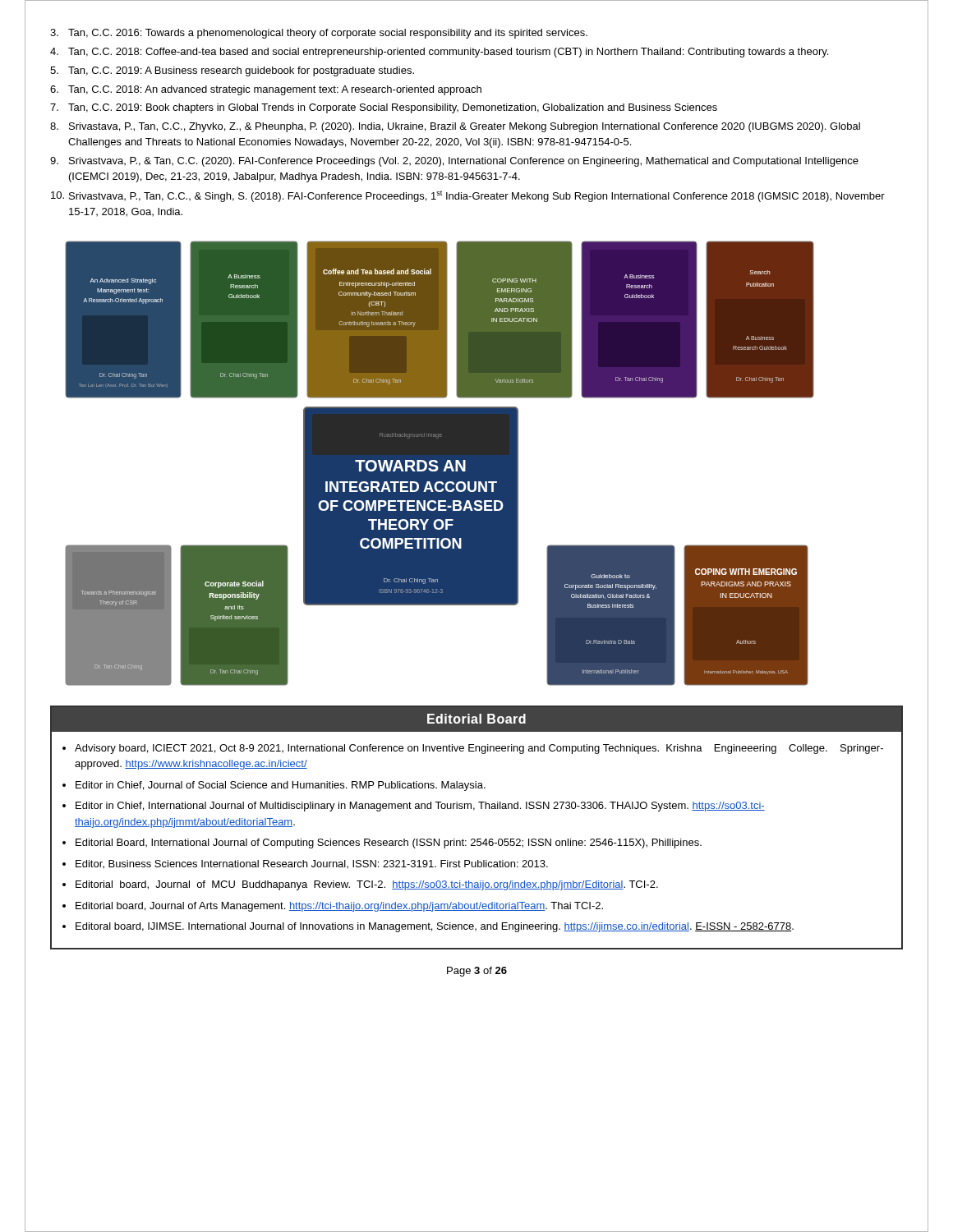The height and width of the screenshot is (1232, 953).
Task: Click on the element starting "Editorial Board, International Journal of Computing Sciences Research"
Action: point(388,842)
